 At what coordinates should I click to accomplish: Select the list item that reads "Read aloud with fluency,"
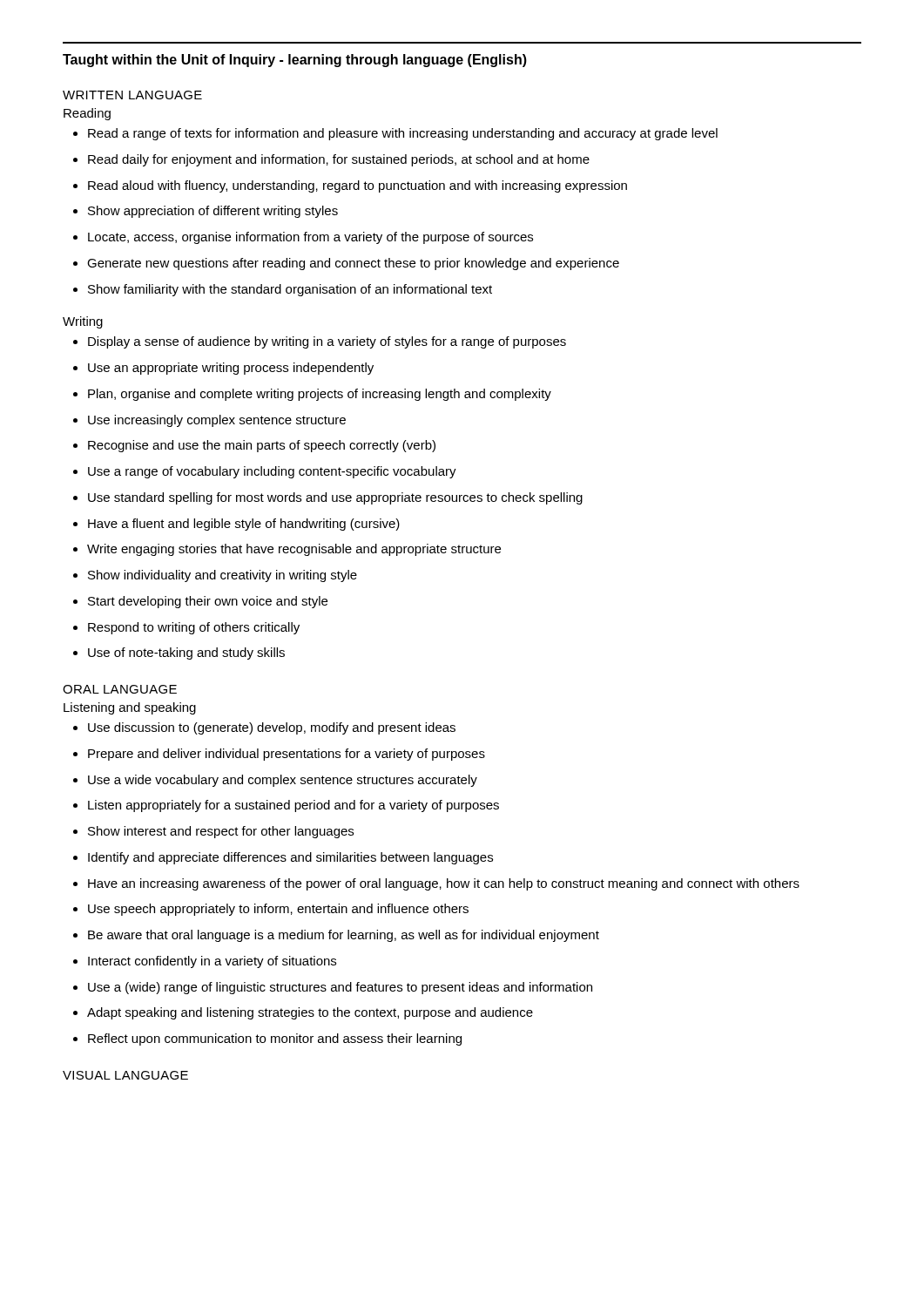[x=462, y=185]
